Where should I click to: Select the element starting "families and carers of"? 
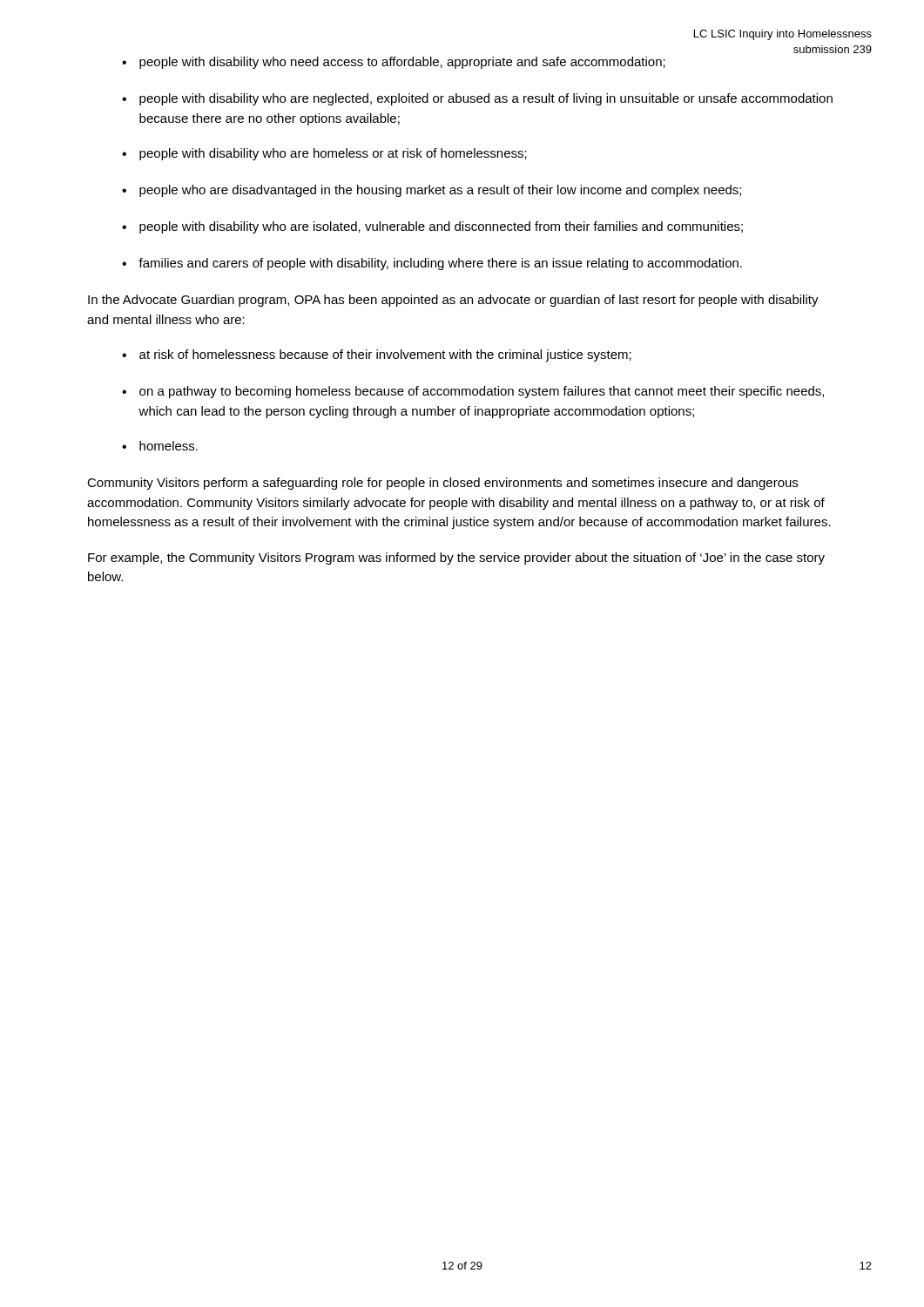(488, 263)
